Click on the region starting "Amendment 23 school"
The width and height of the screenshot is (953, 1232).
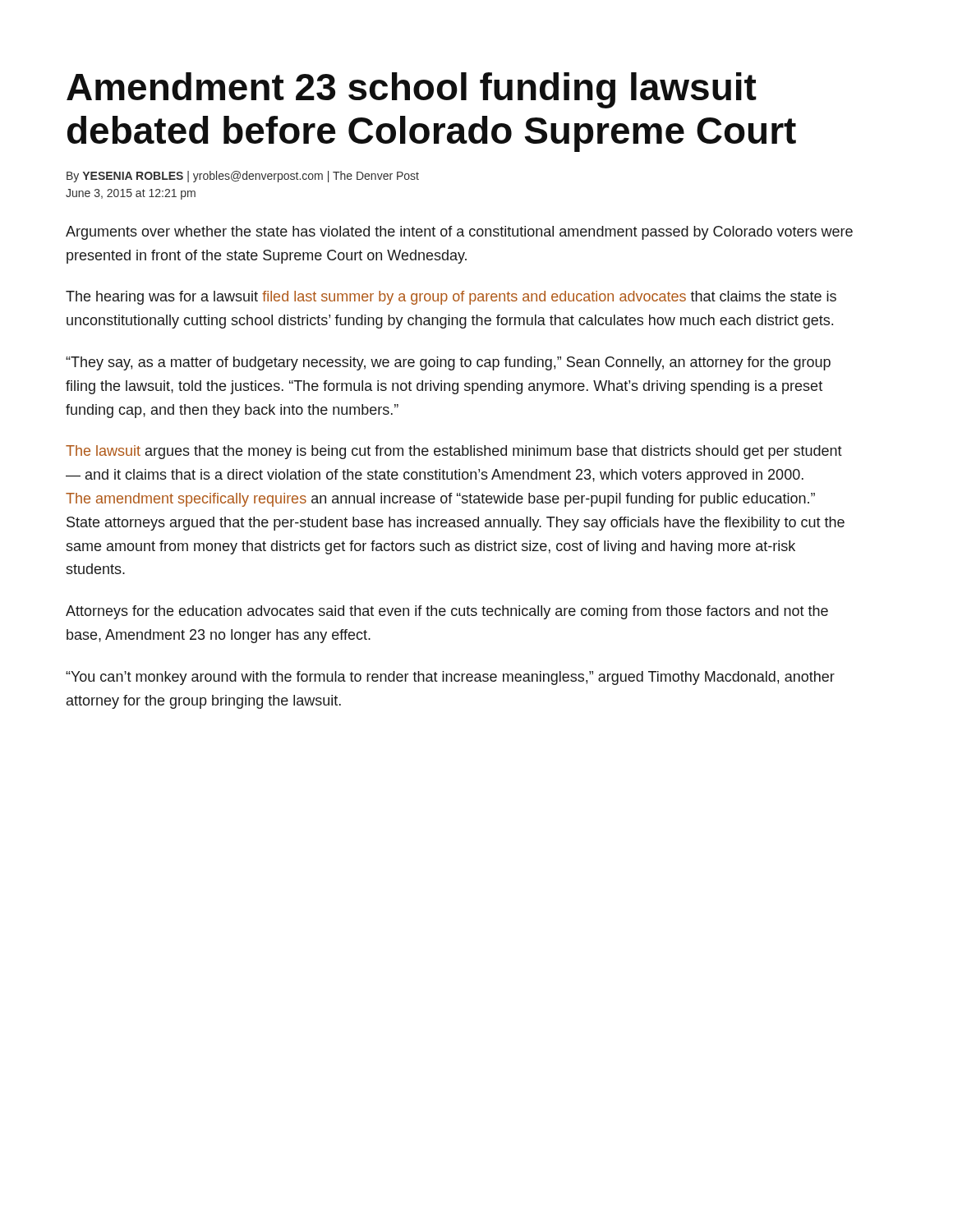[431, 109]
